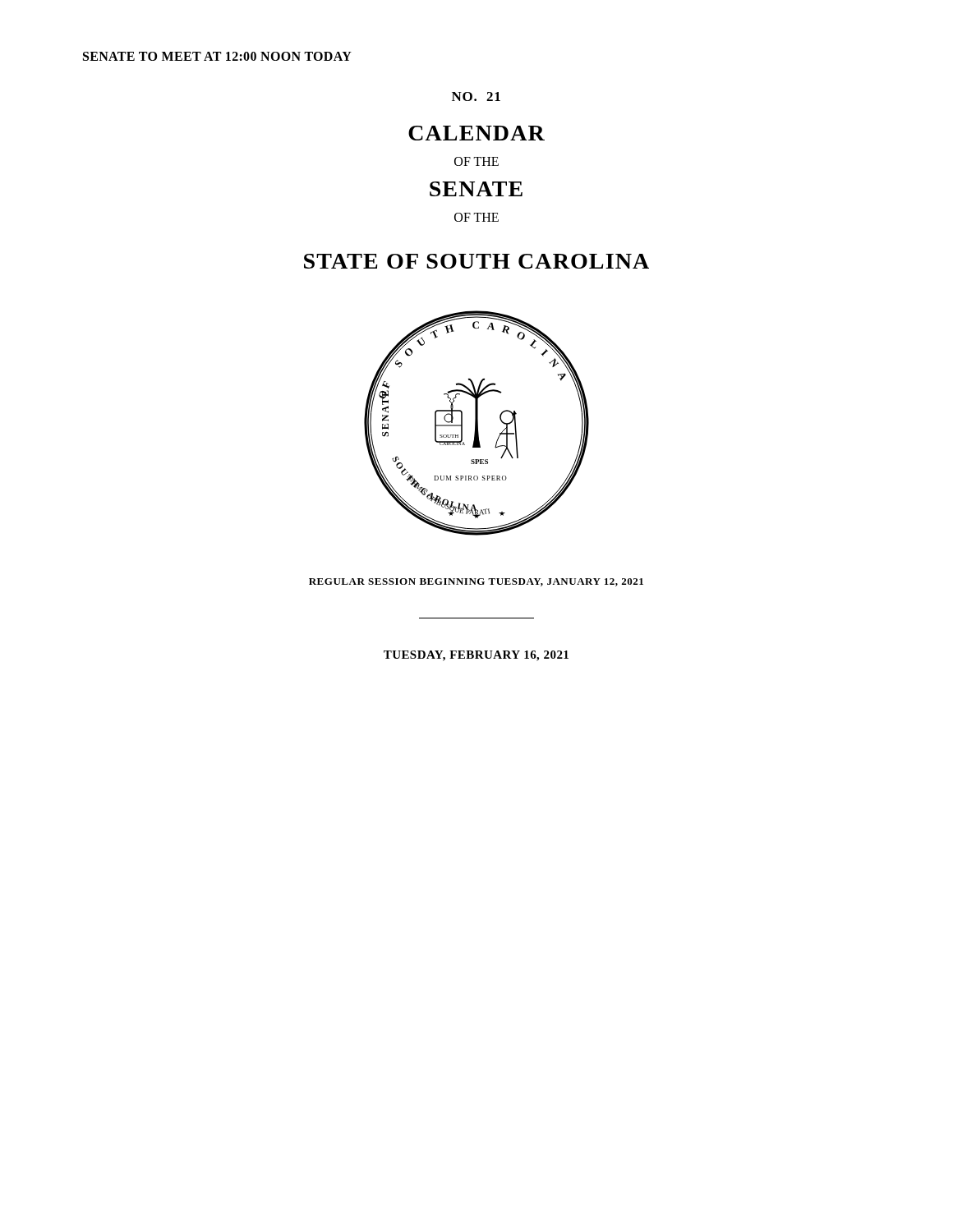Screen dimensions: 1232x953
Task: Select the illustration
Action: pyautogui.click(x=476, y=425)
